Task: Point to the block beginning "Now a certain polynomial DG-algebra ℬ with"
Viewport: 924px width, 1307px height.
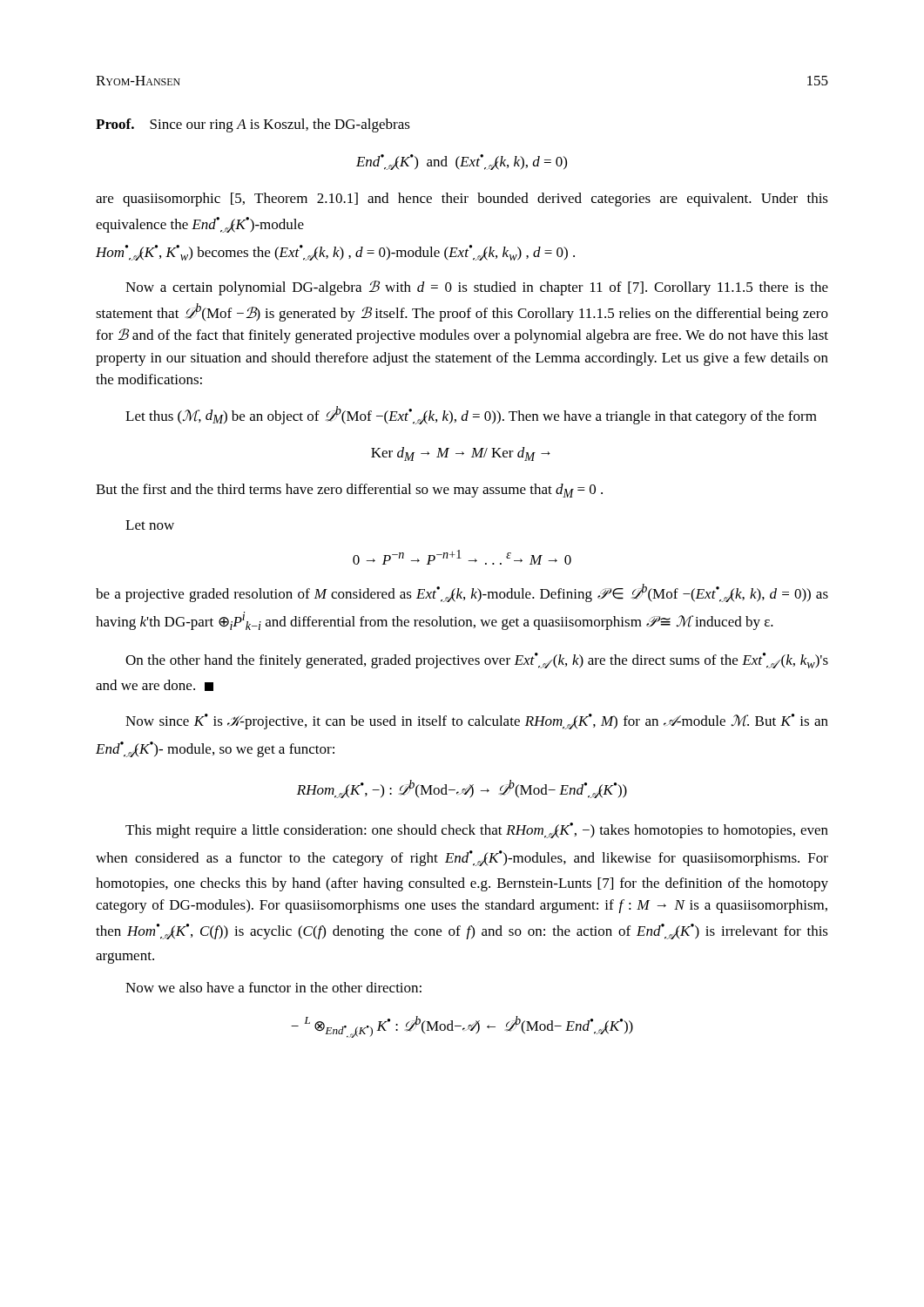Action: click(x=462, y=333)
